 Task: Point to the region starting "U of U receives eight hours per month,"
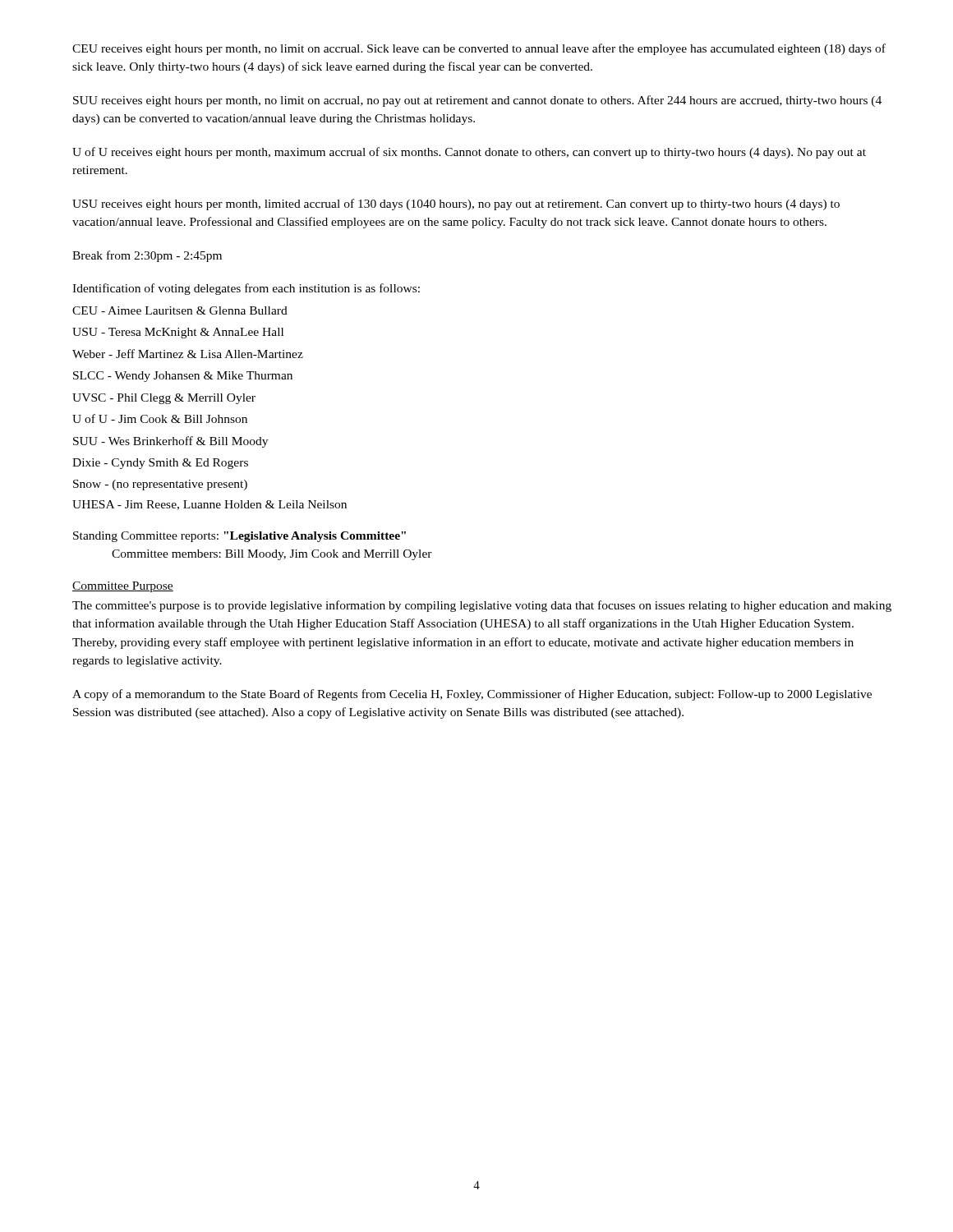tap(469, 161)
